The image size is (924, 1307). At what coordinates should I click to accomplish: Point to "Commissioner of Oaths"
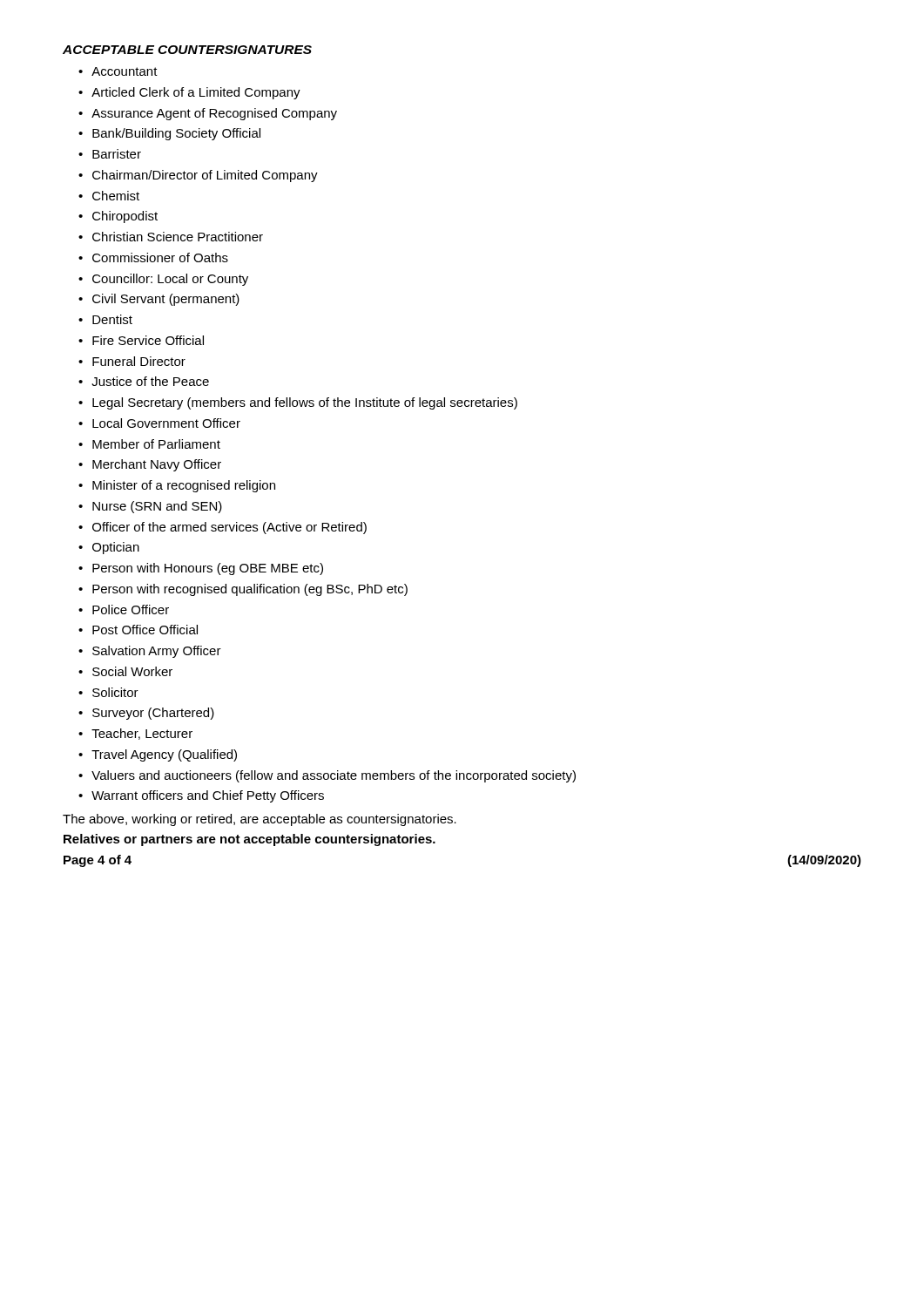tap(153, 257)
